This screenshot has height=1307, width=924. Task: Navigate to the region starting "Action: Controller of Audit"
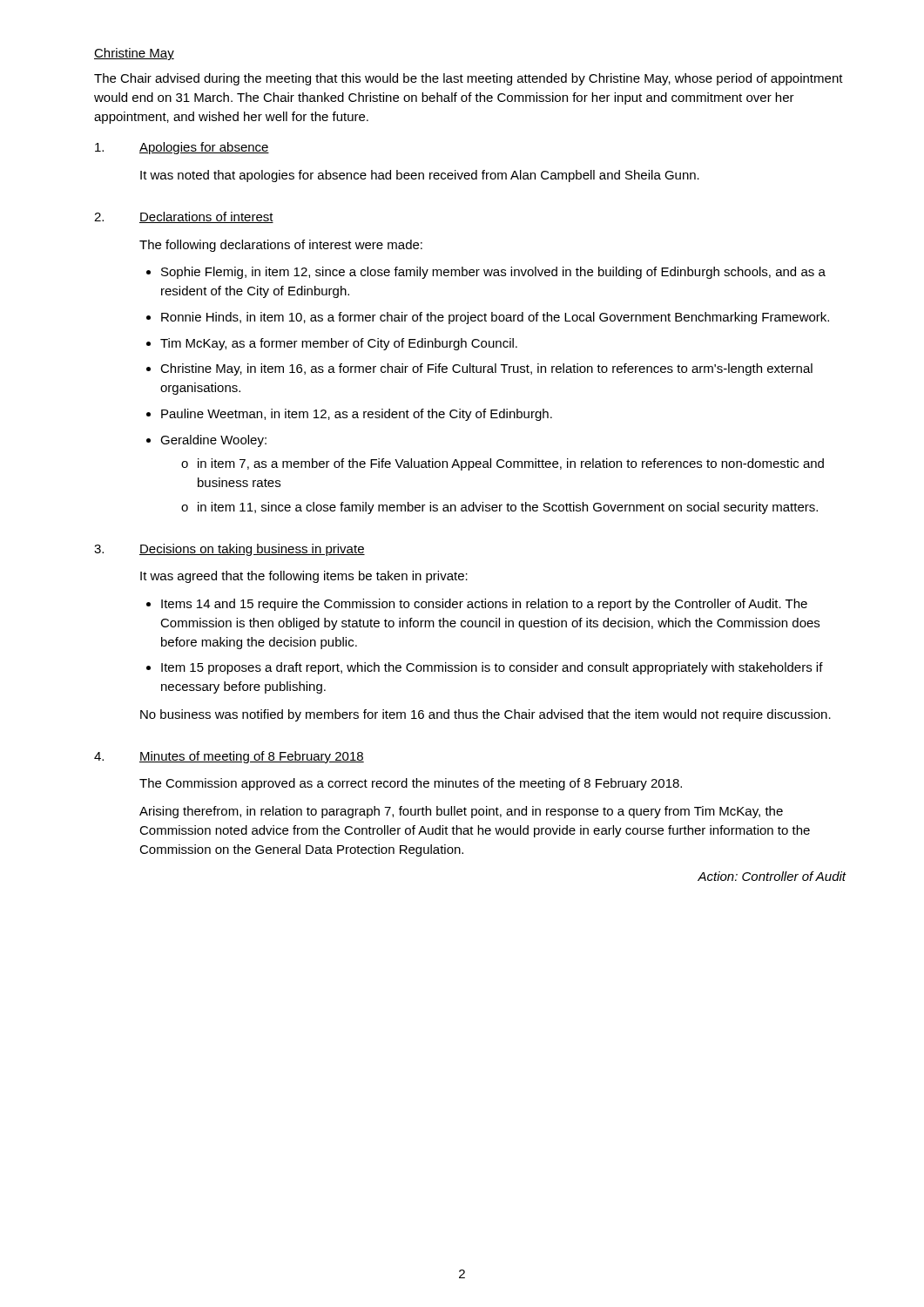(x=772, y=876)
